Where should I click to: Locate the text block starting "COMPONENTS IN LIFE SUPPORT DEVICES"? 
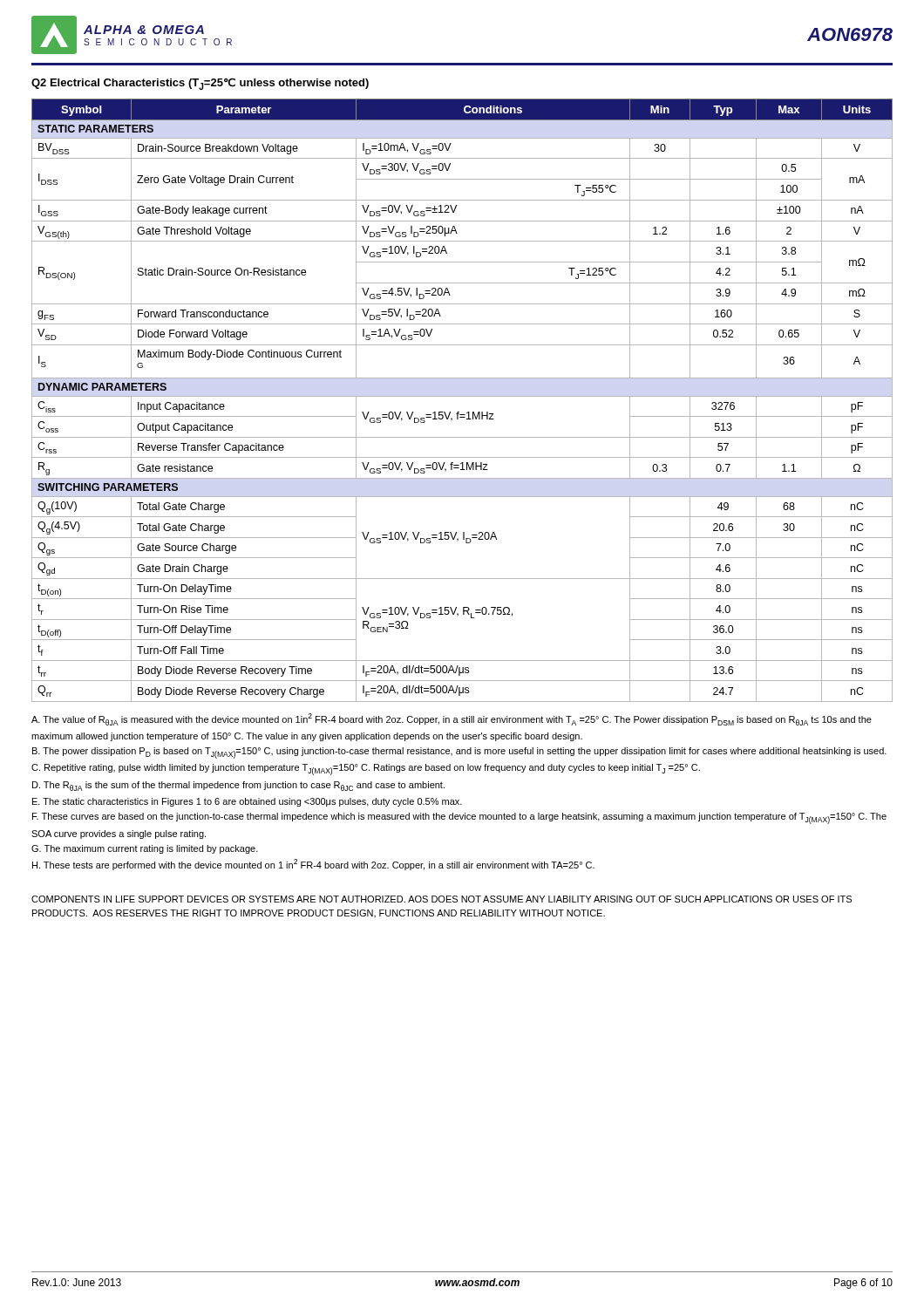[462, 906]
